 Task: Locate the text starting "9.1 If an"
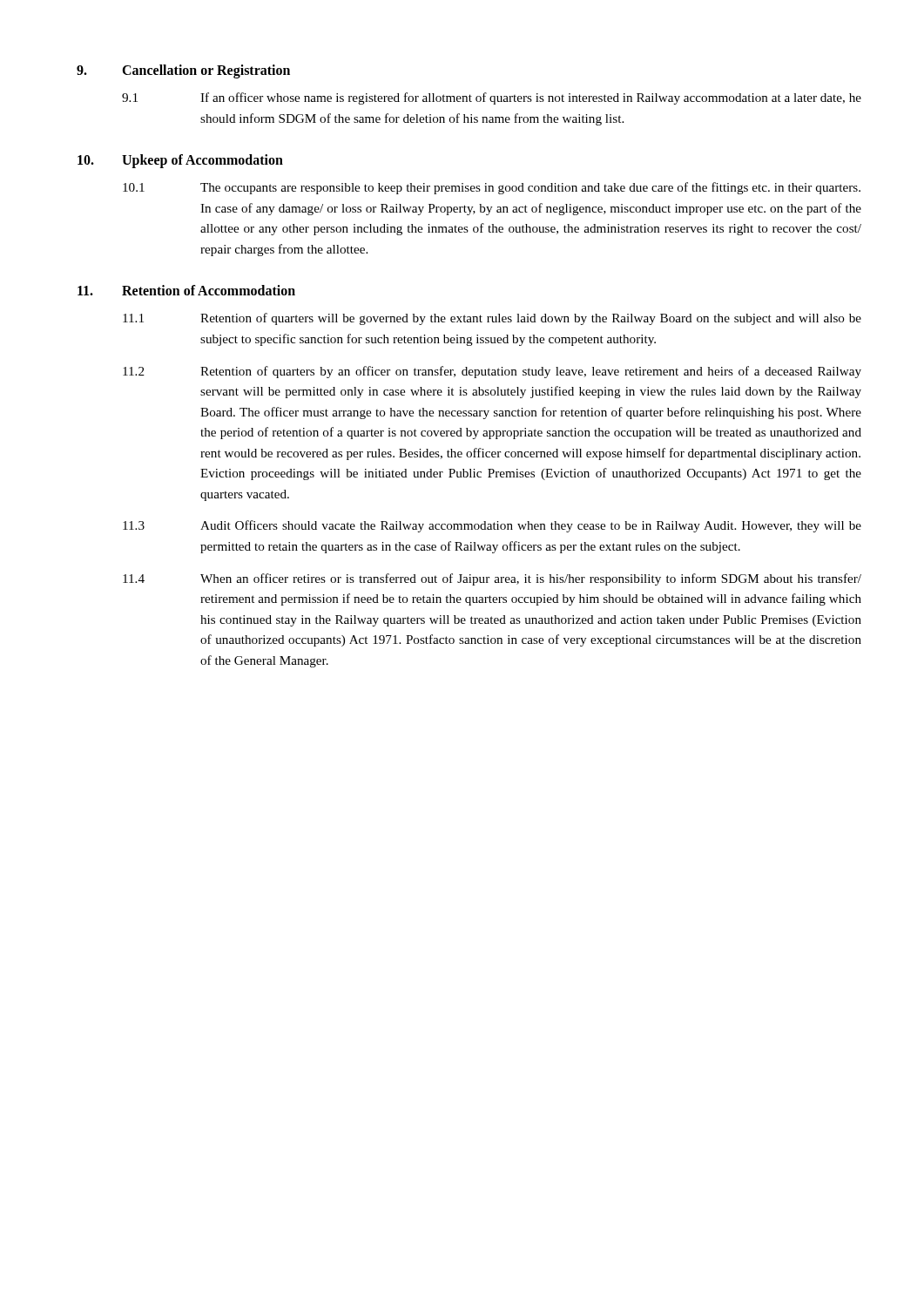point(469,108)
